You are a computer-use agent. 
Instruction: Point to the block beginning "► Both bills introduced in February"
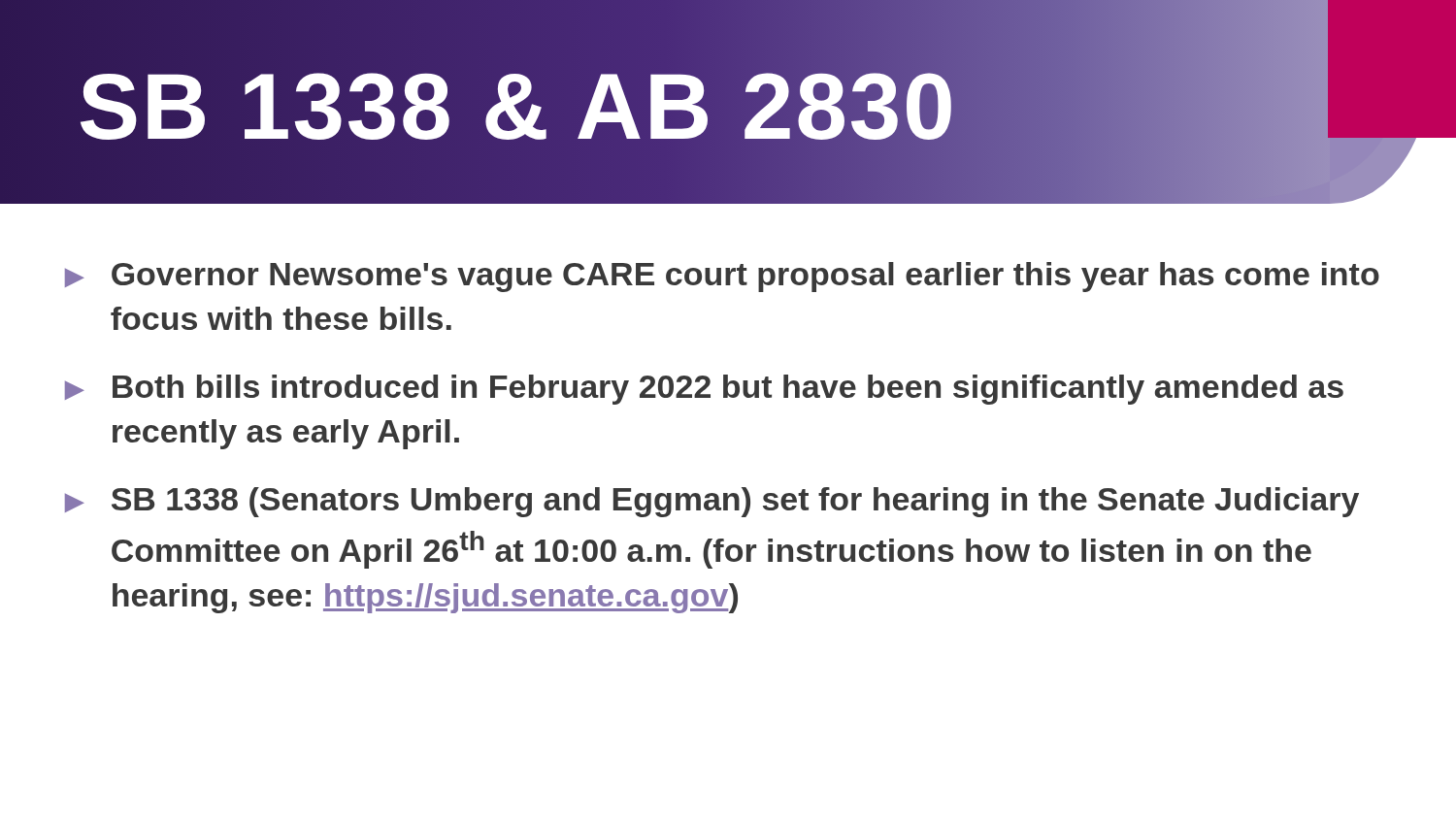point(728,409)
